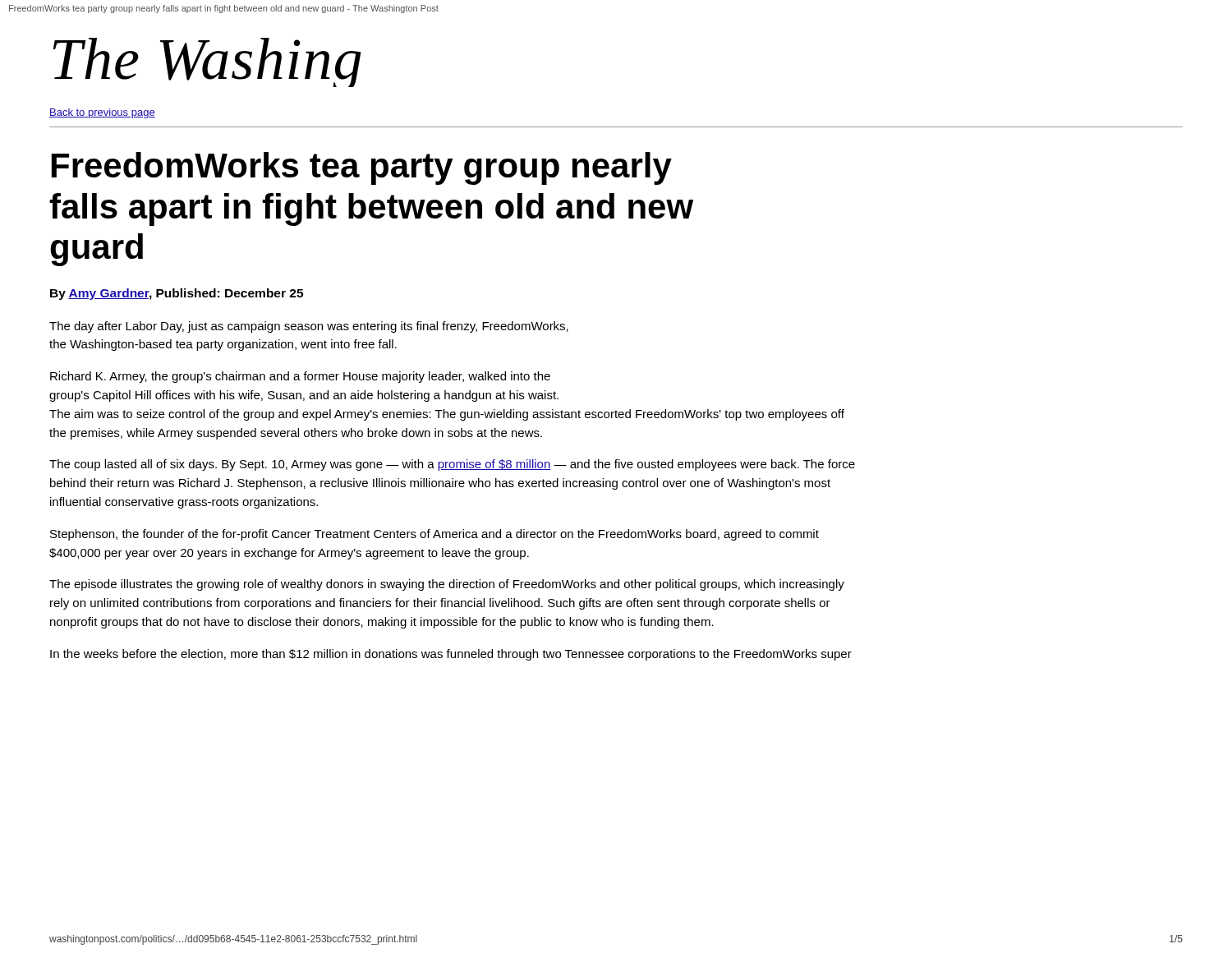Locate the title that opens with "FreedomWorks tea party group nearly falls apart in"

[x=371, y=206]
